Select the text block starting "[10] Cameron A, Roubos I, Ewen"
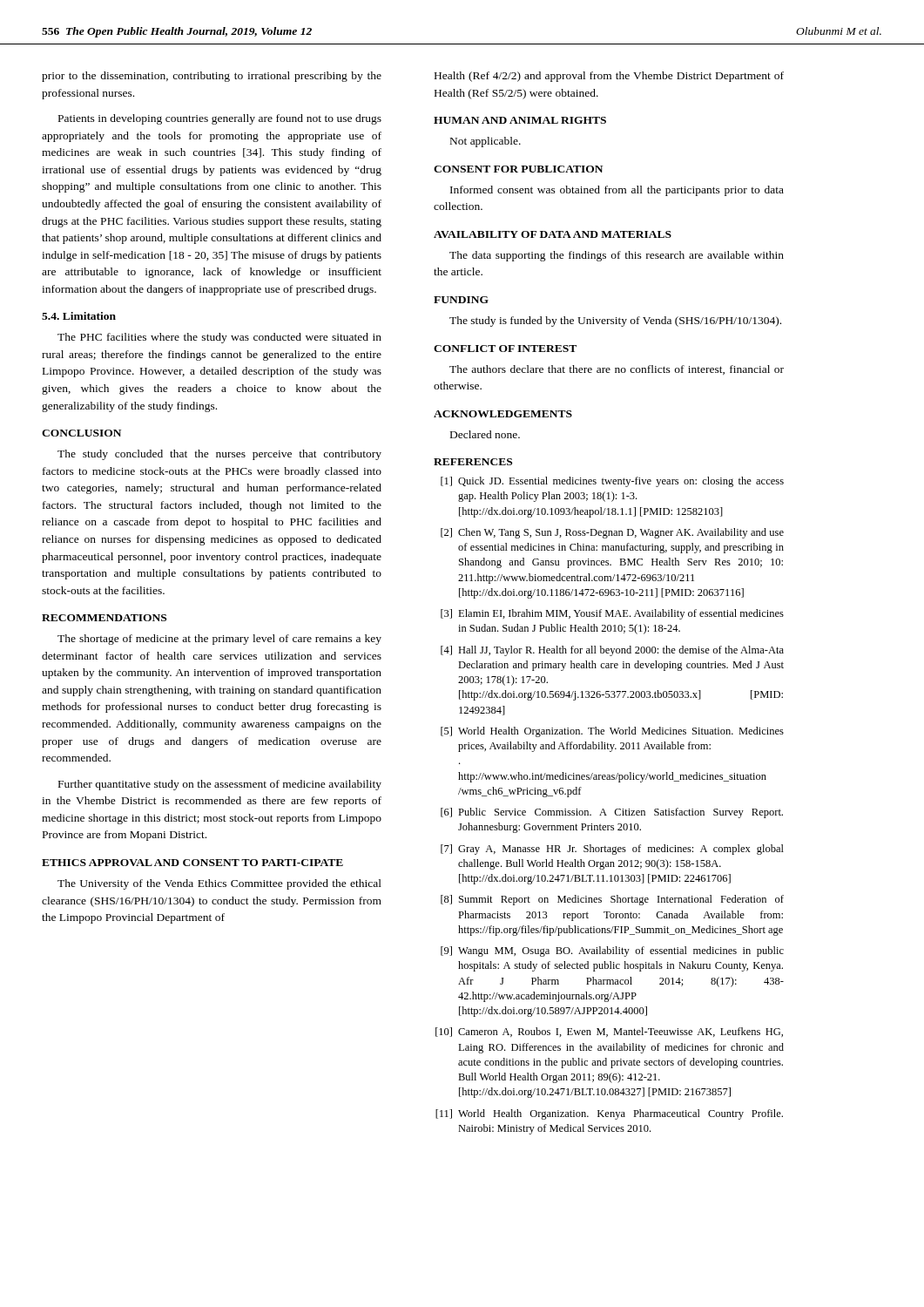924x1307 pixels. [609, 1063]
